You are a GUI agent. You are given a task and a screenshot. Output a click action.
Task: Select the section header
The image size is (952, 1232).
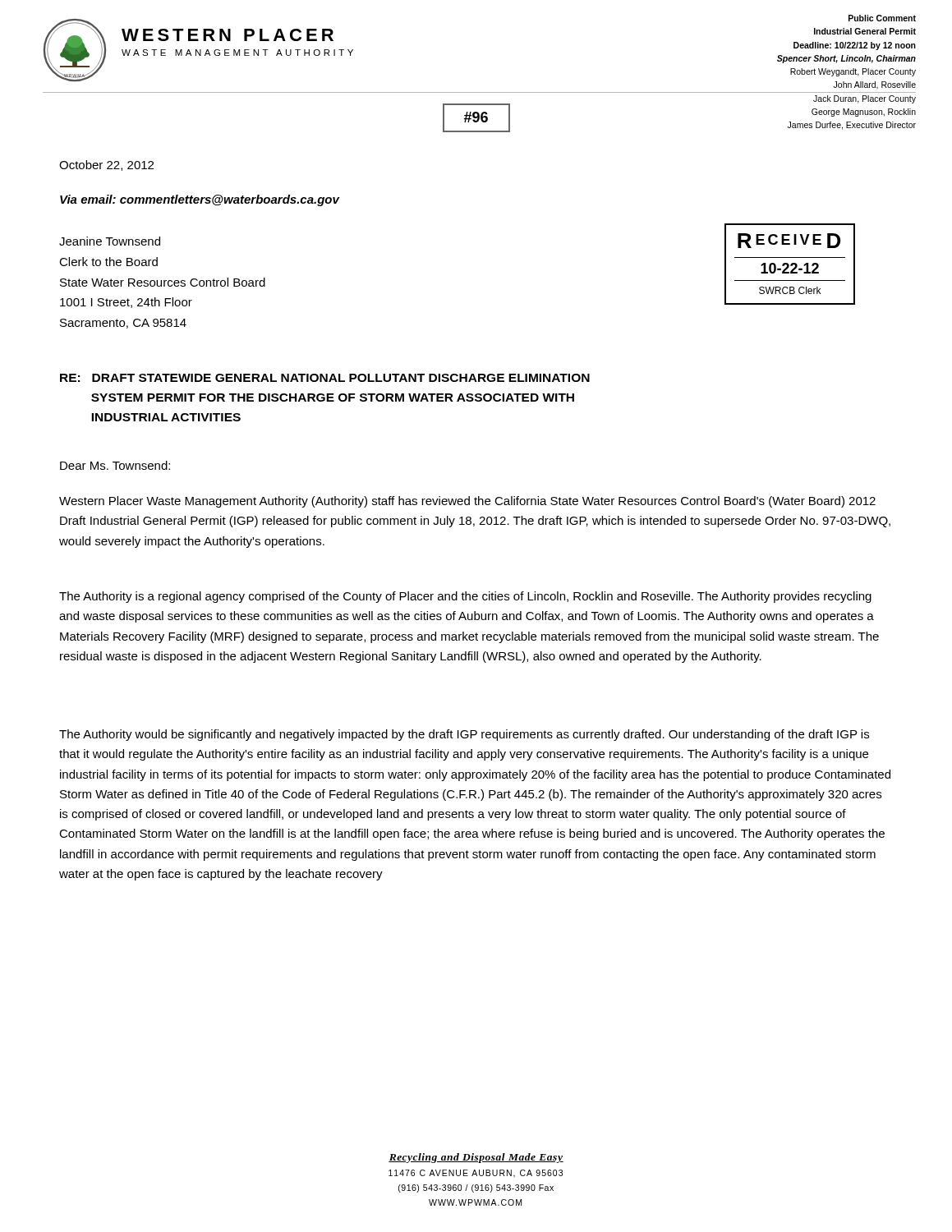pyautogui.click(x=325, y=397)
